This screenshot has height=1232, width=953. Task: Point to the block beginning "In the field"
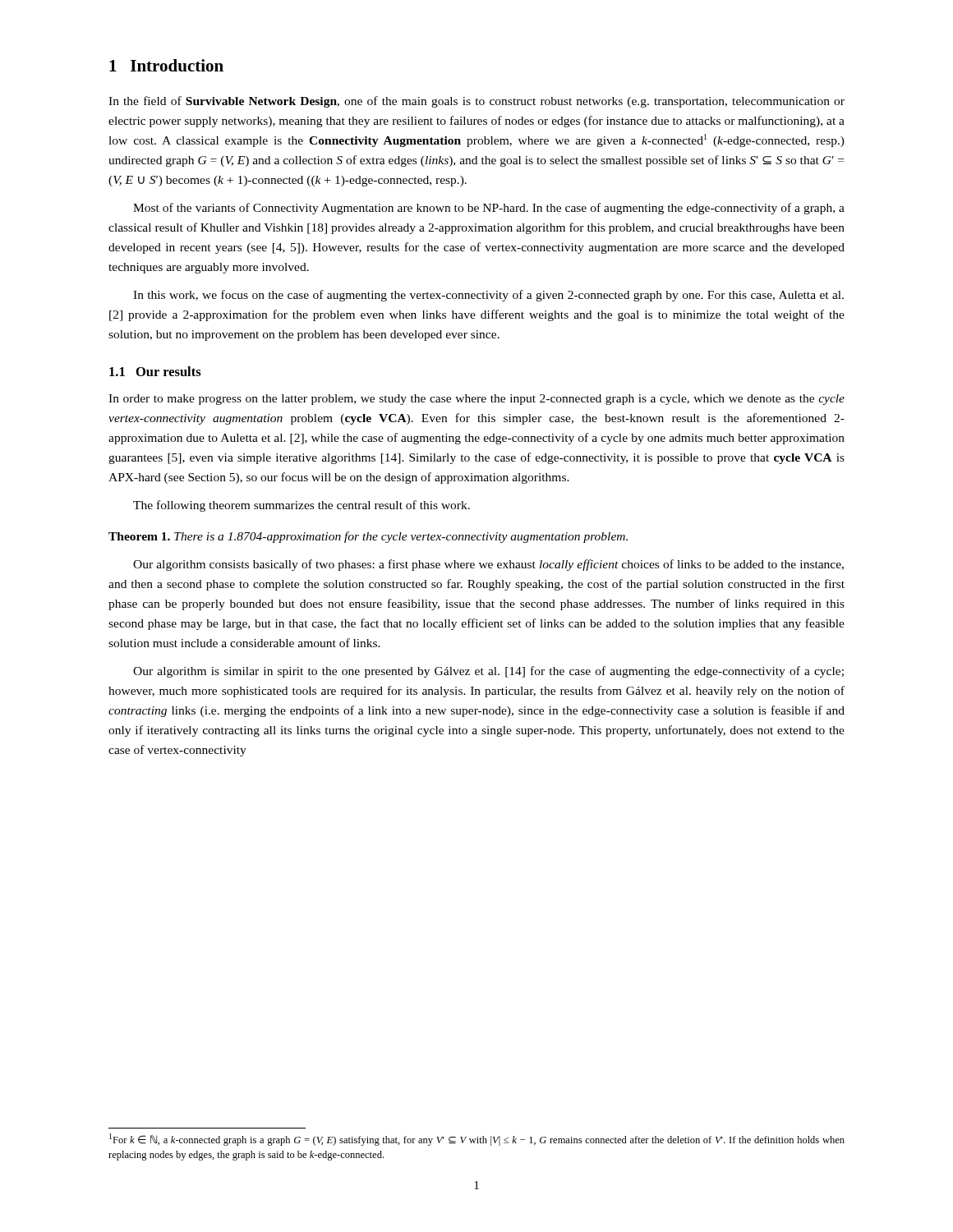click(476, 141)
